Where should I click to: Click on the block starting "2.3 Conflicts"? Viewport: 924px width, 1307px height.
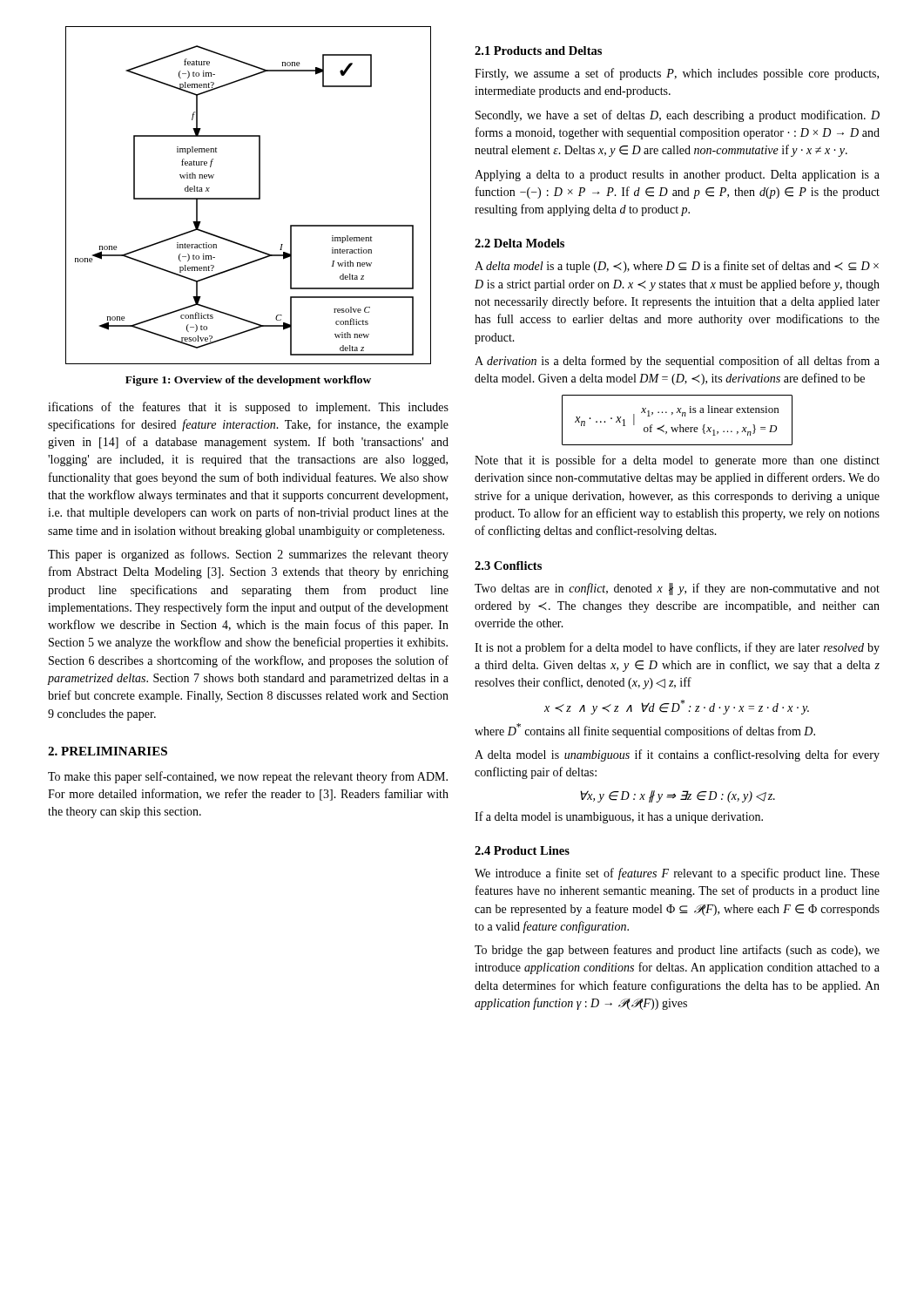508,565
